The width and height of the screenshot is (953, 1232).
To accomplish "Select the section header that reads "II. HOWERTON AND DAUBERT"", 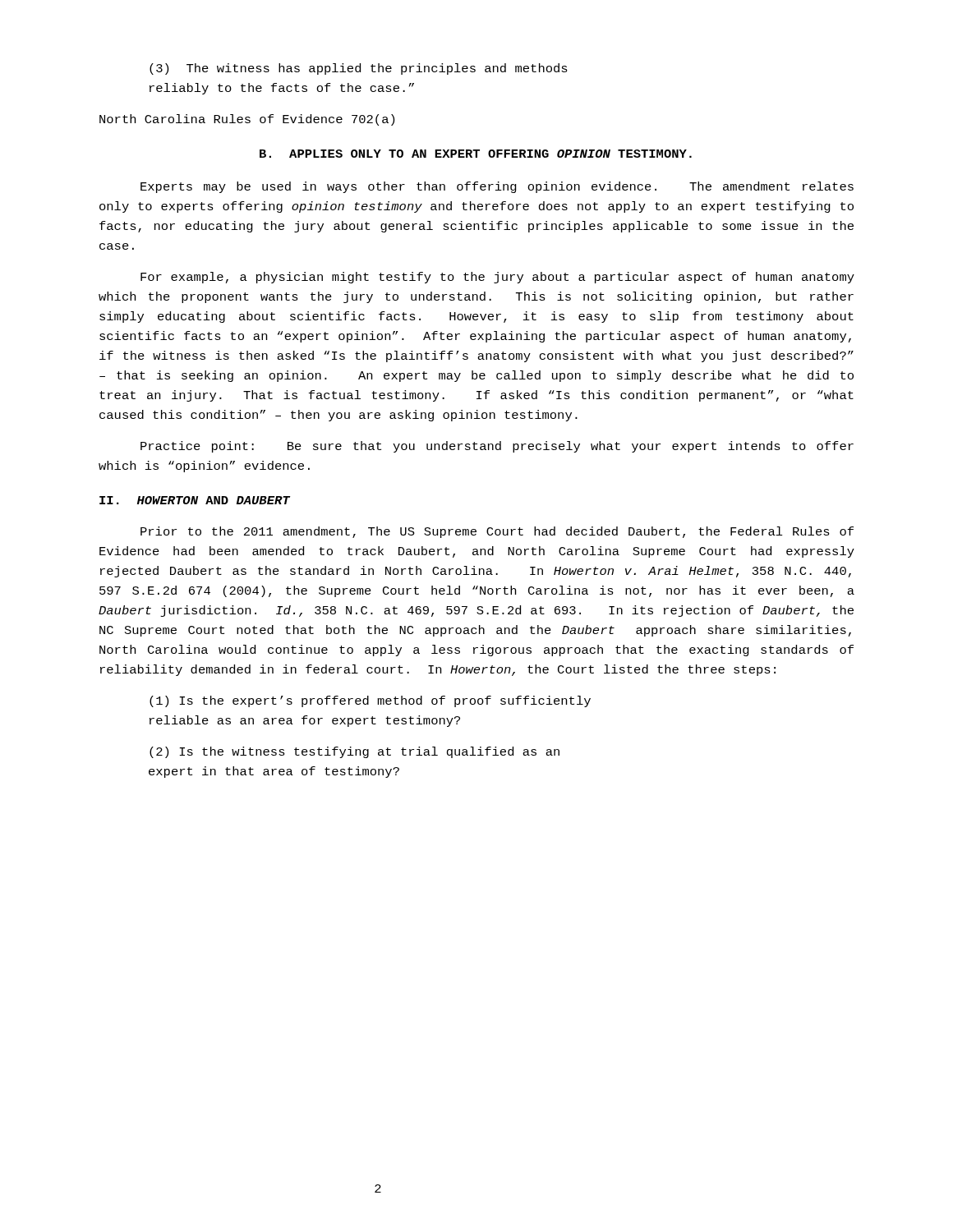I will point(194,501).
